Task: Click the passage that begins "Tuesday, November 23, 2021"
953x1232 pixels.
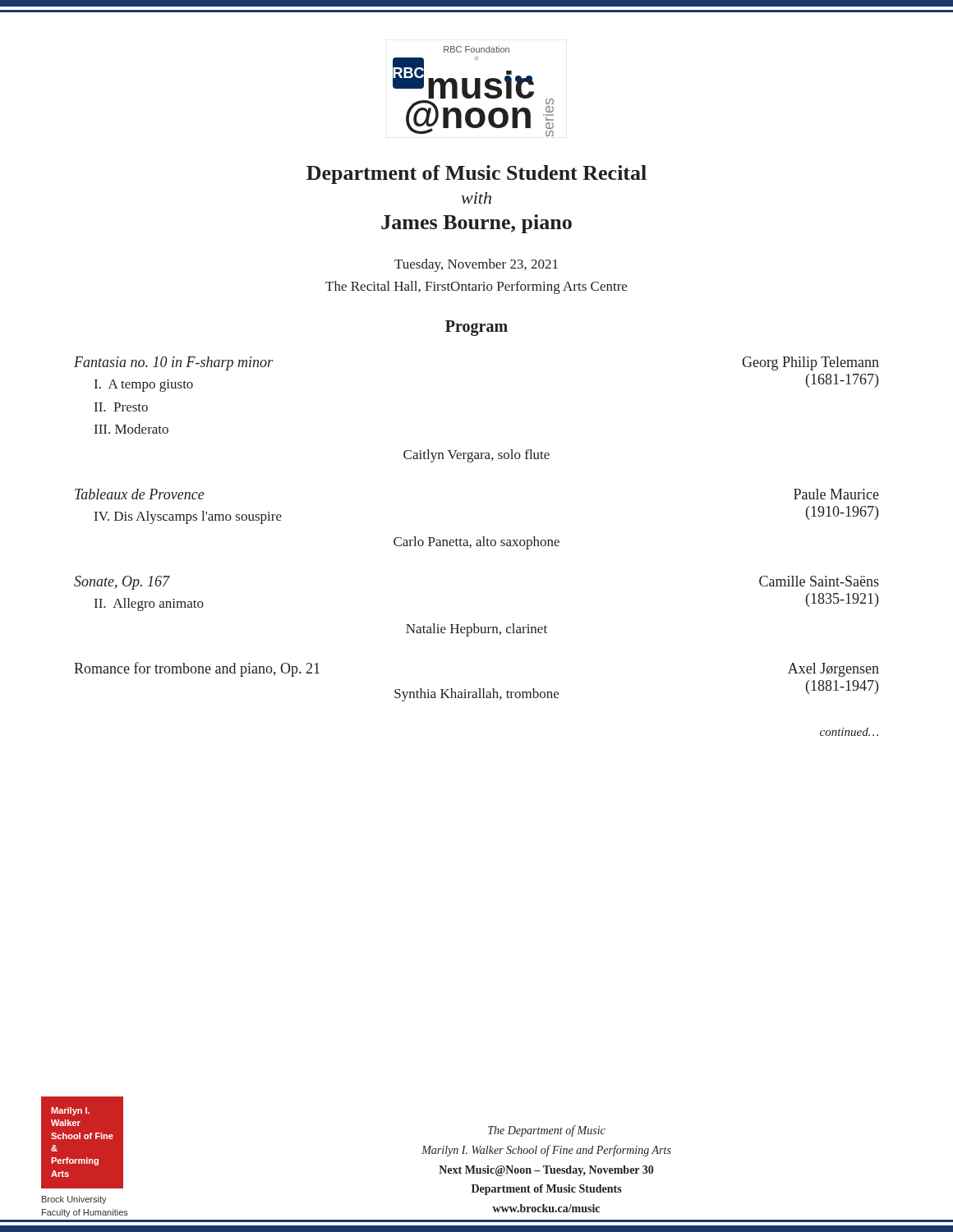Action: 476,275
